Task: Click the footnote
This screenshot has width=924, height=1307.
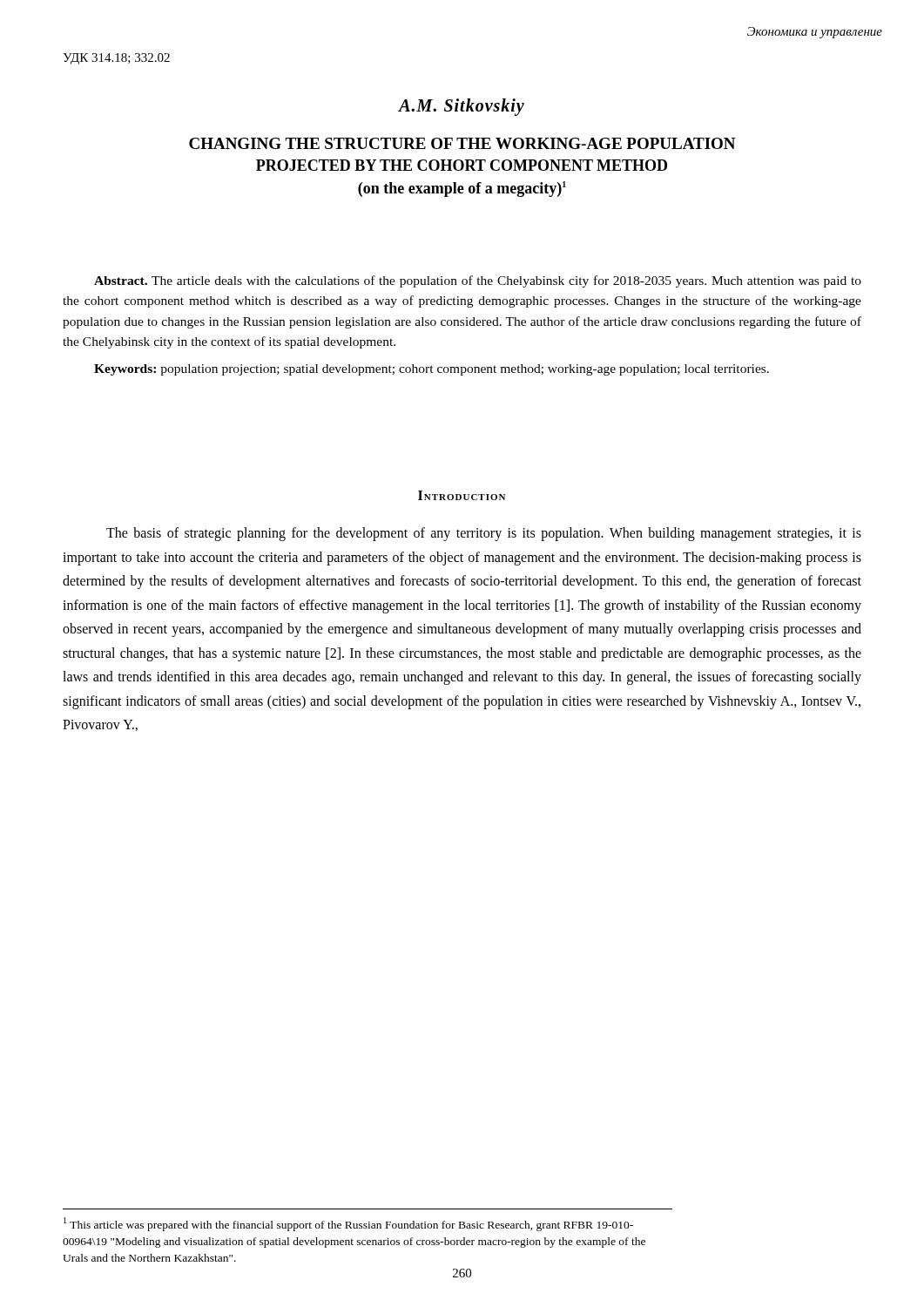Action: click(354, 1240)
